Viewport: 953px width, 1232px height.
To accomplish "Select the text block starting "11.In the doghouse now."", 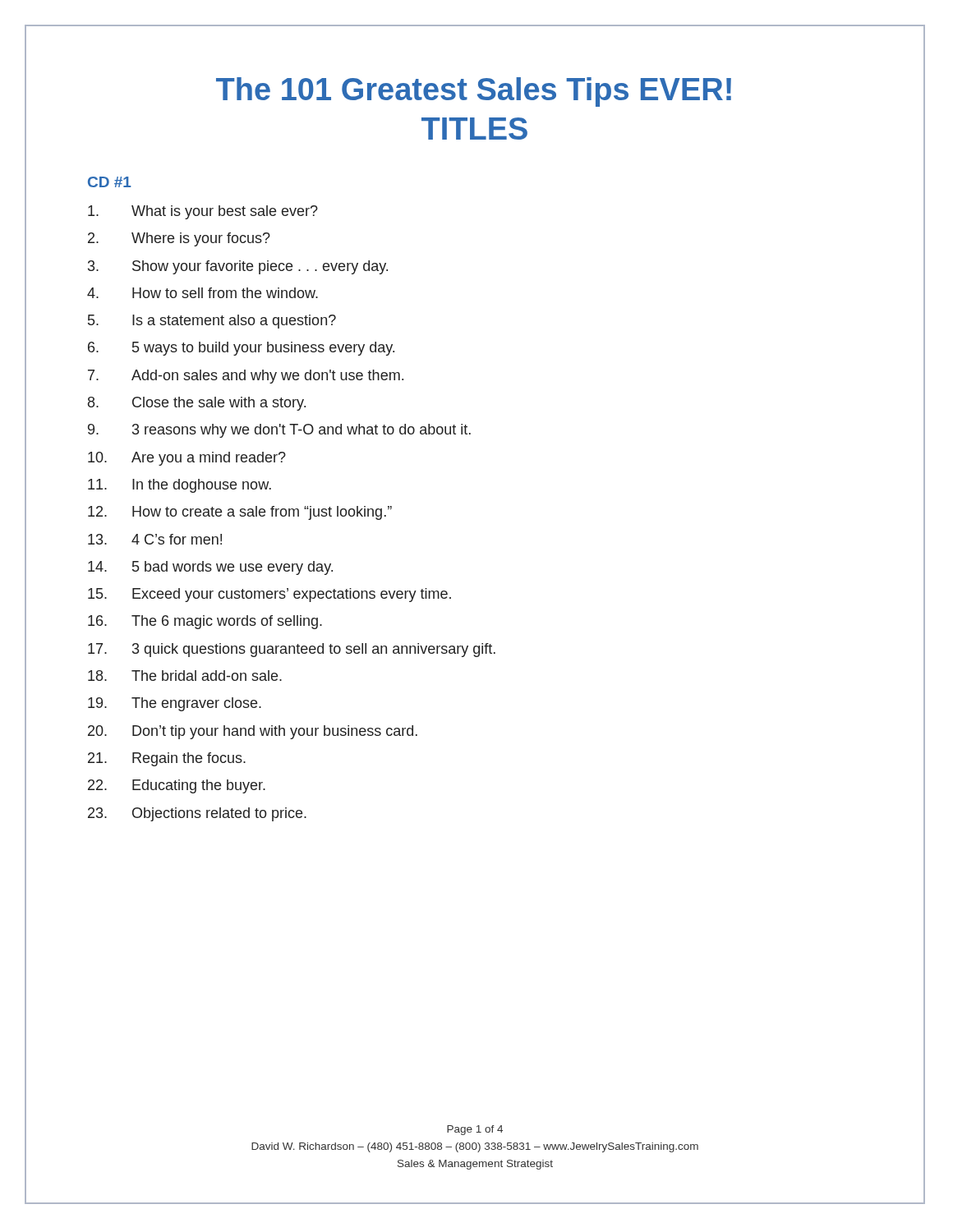I will click(x=180, y=485).
